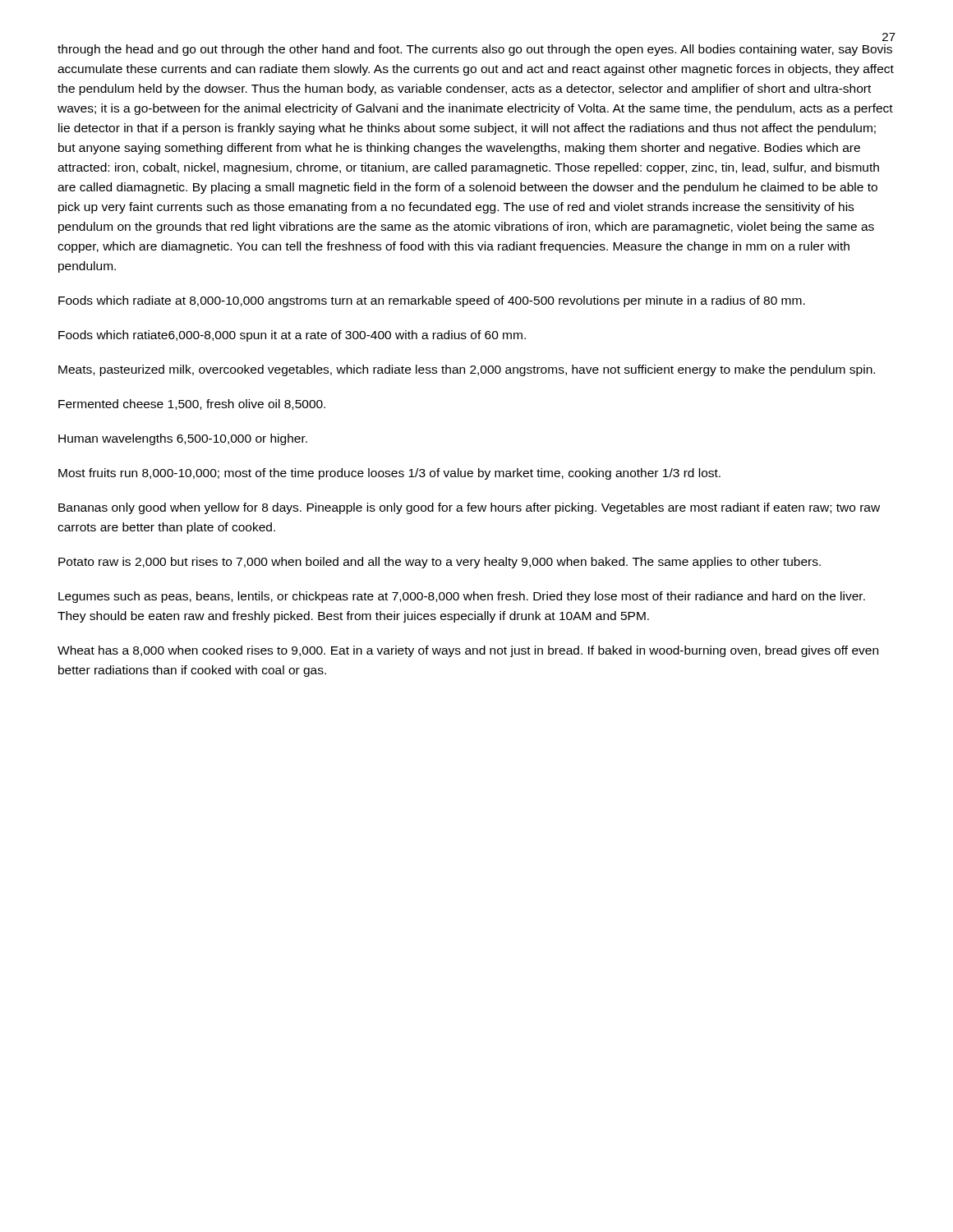Point to the block starting "Wheat has a"
Screen dimensions: 1232x953
(468, 660)
